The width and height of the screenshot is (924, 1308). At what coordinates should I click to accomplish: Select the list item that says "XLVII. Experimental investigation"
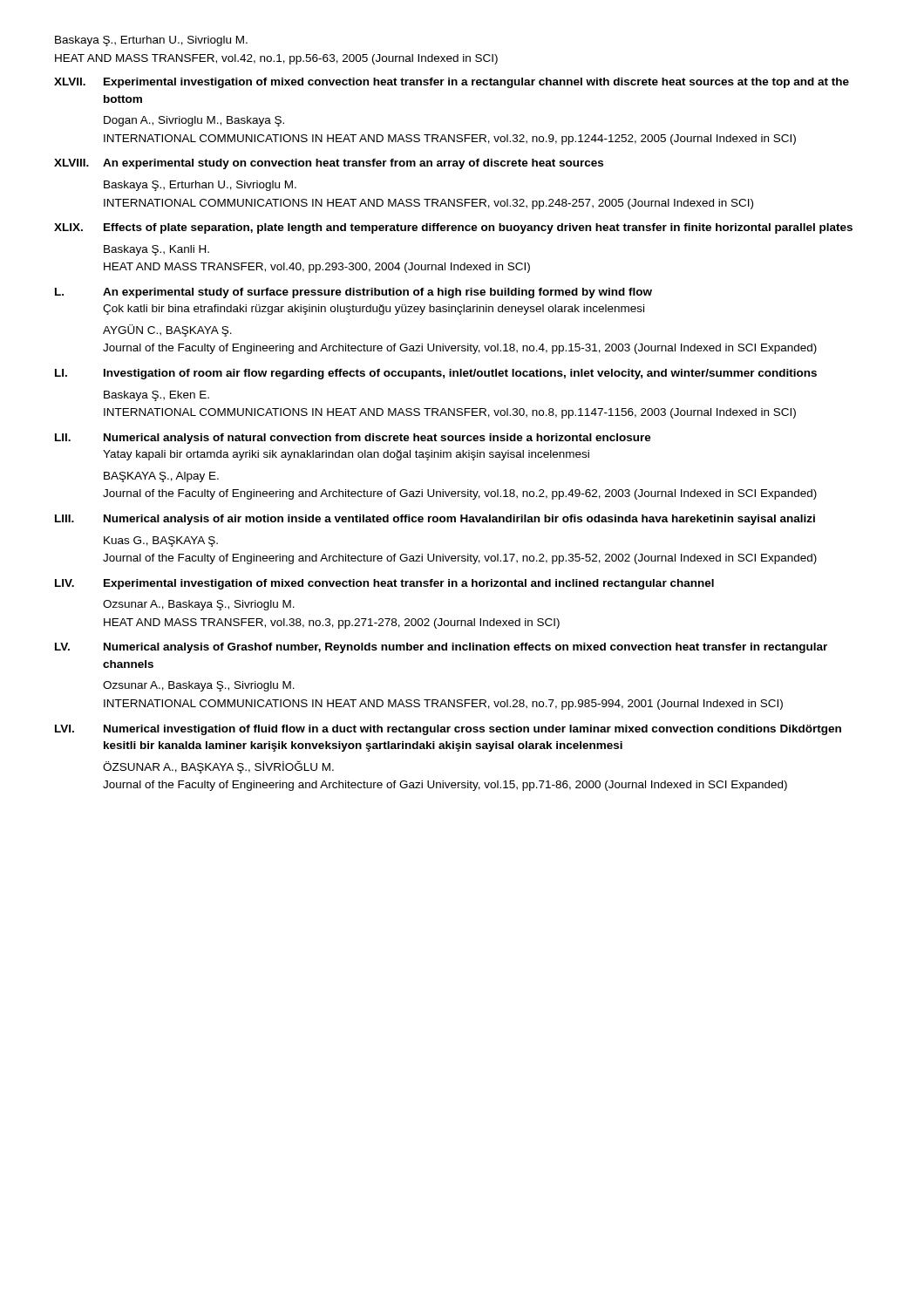462,90
